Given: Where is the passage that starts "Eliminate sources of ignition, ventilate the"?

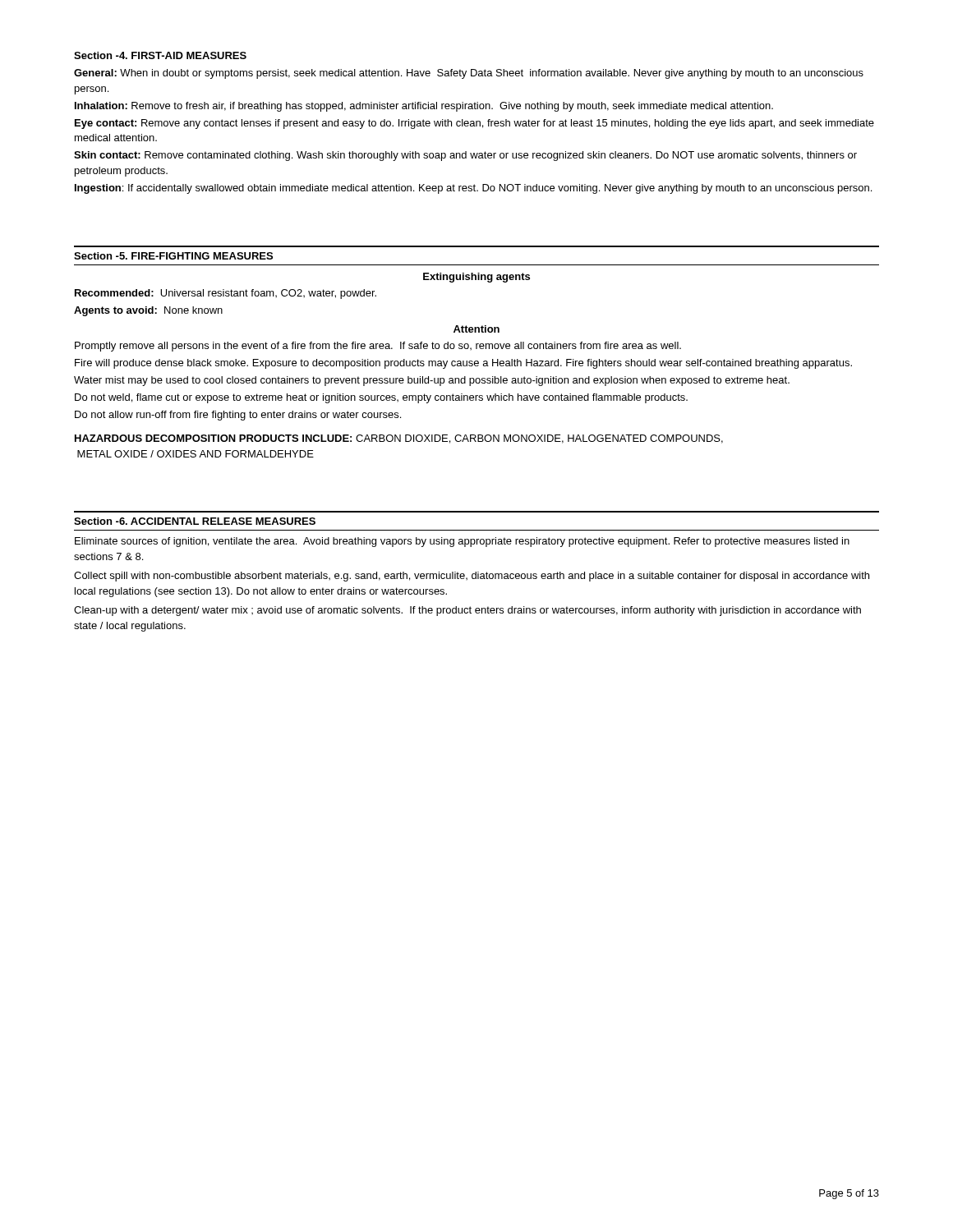Looking at the screenshot, I should pos(462,549).
